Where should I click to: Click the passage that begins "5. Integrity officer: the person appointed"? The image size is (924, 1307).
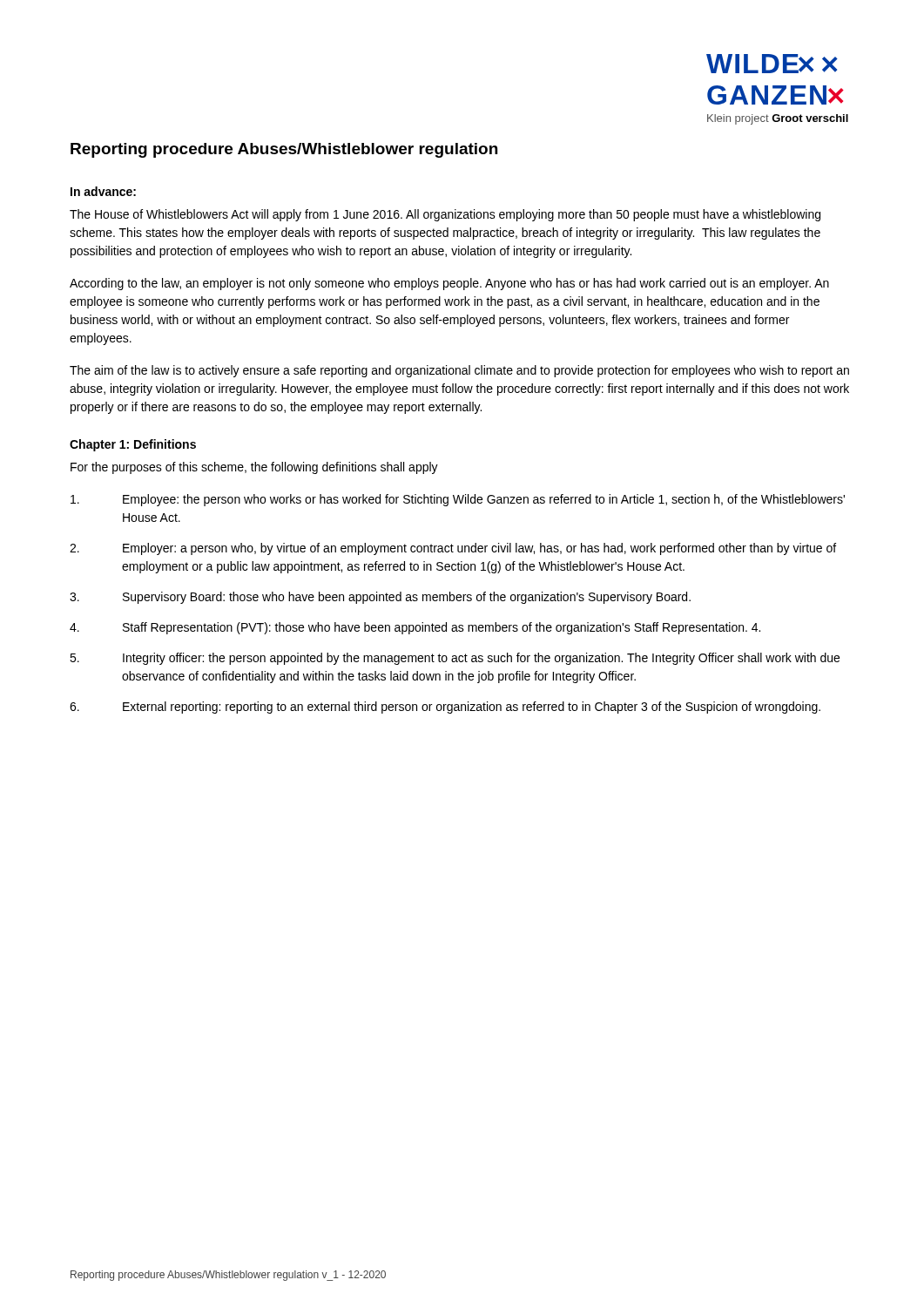pos(462,667)
